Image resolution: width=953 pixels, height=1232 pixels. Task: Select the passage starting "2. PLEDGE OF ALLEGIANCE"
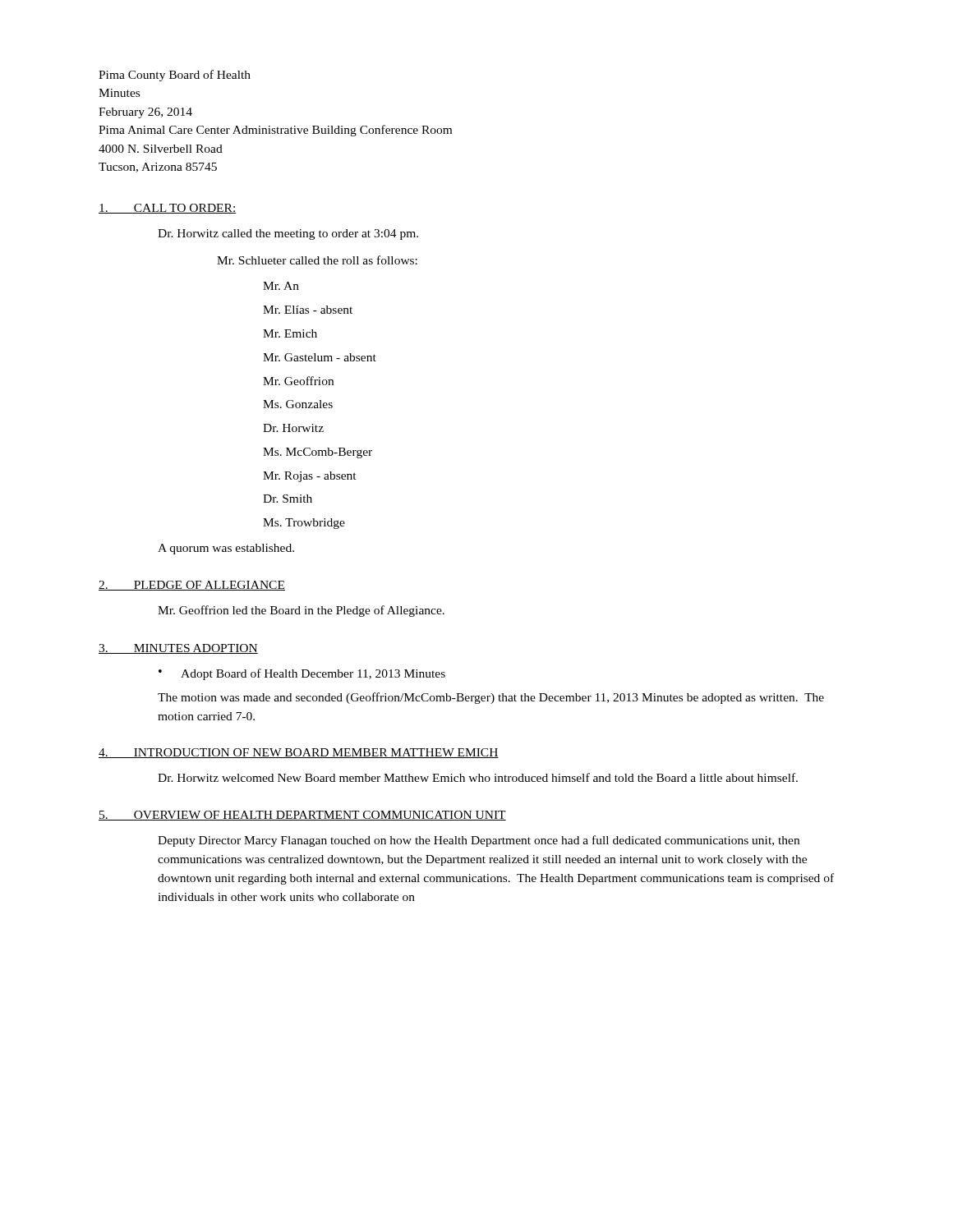[x=192, y=585]
